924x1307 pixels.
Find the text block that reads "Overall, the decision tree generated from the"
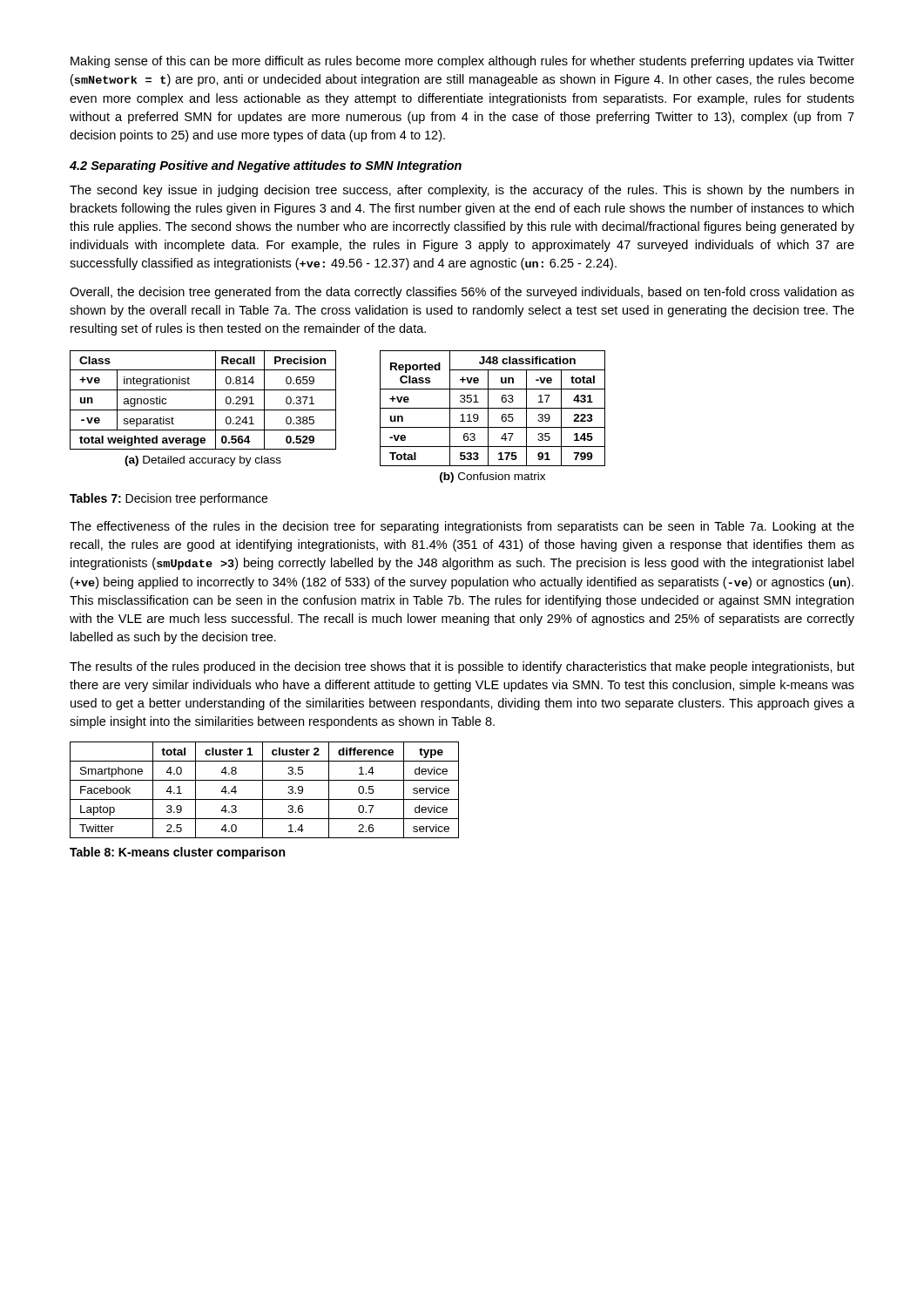462,311
